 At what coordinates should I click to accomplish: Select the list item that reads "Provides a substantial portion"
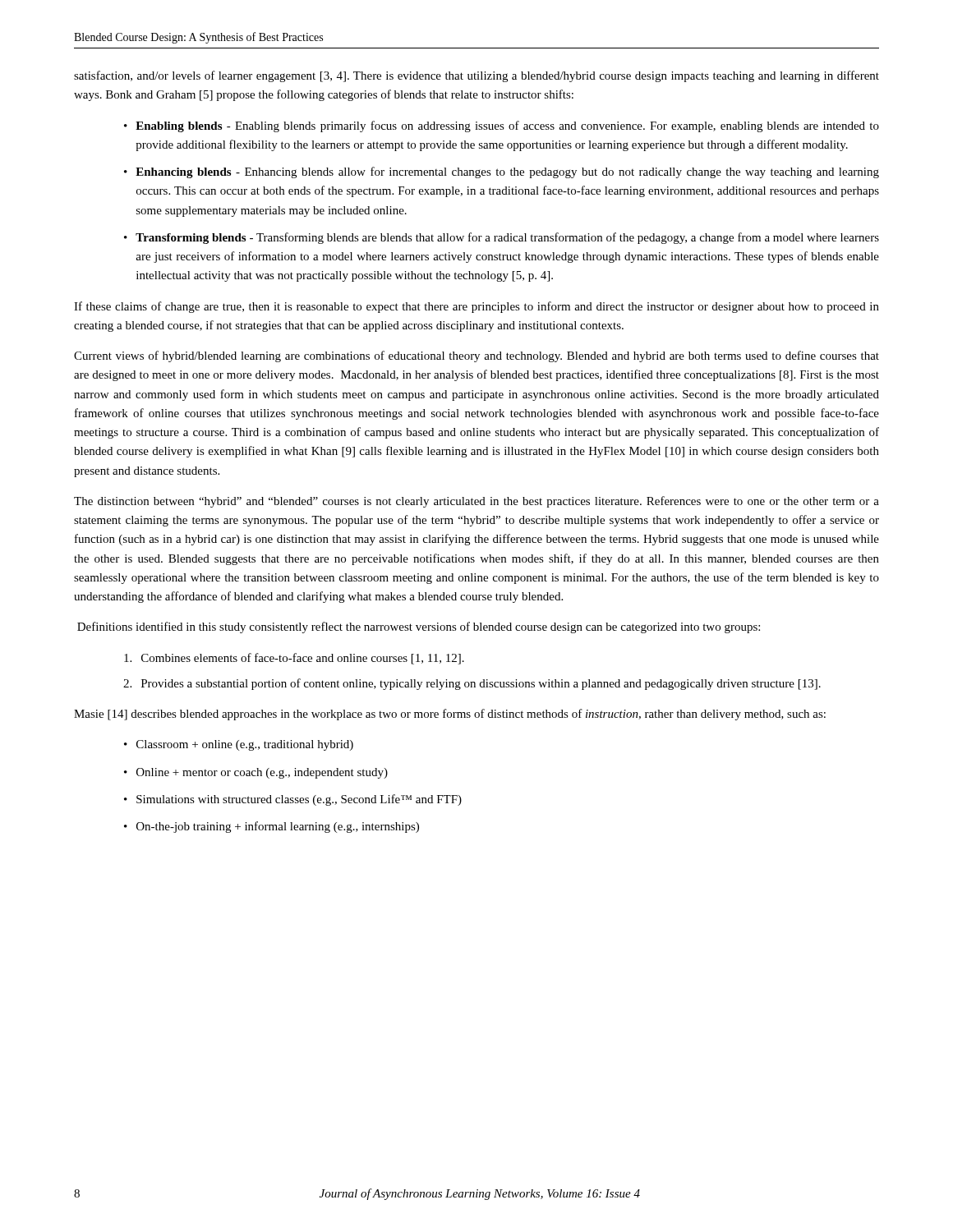481,684
